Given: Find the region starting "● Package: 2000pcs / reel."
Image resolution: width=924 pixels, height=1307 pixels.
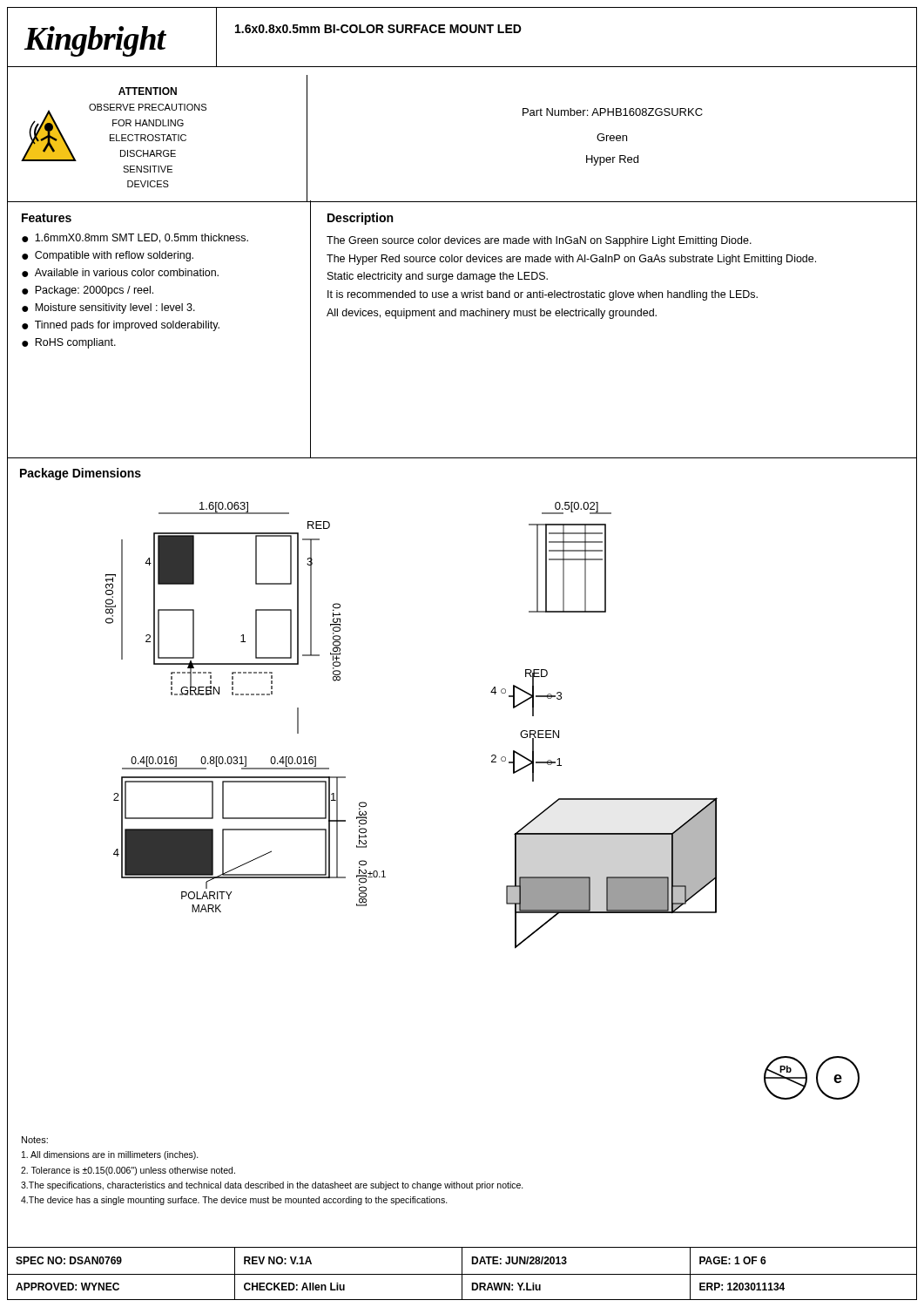Looking at the screenshot, I should (88, 291).
